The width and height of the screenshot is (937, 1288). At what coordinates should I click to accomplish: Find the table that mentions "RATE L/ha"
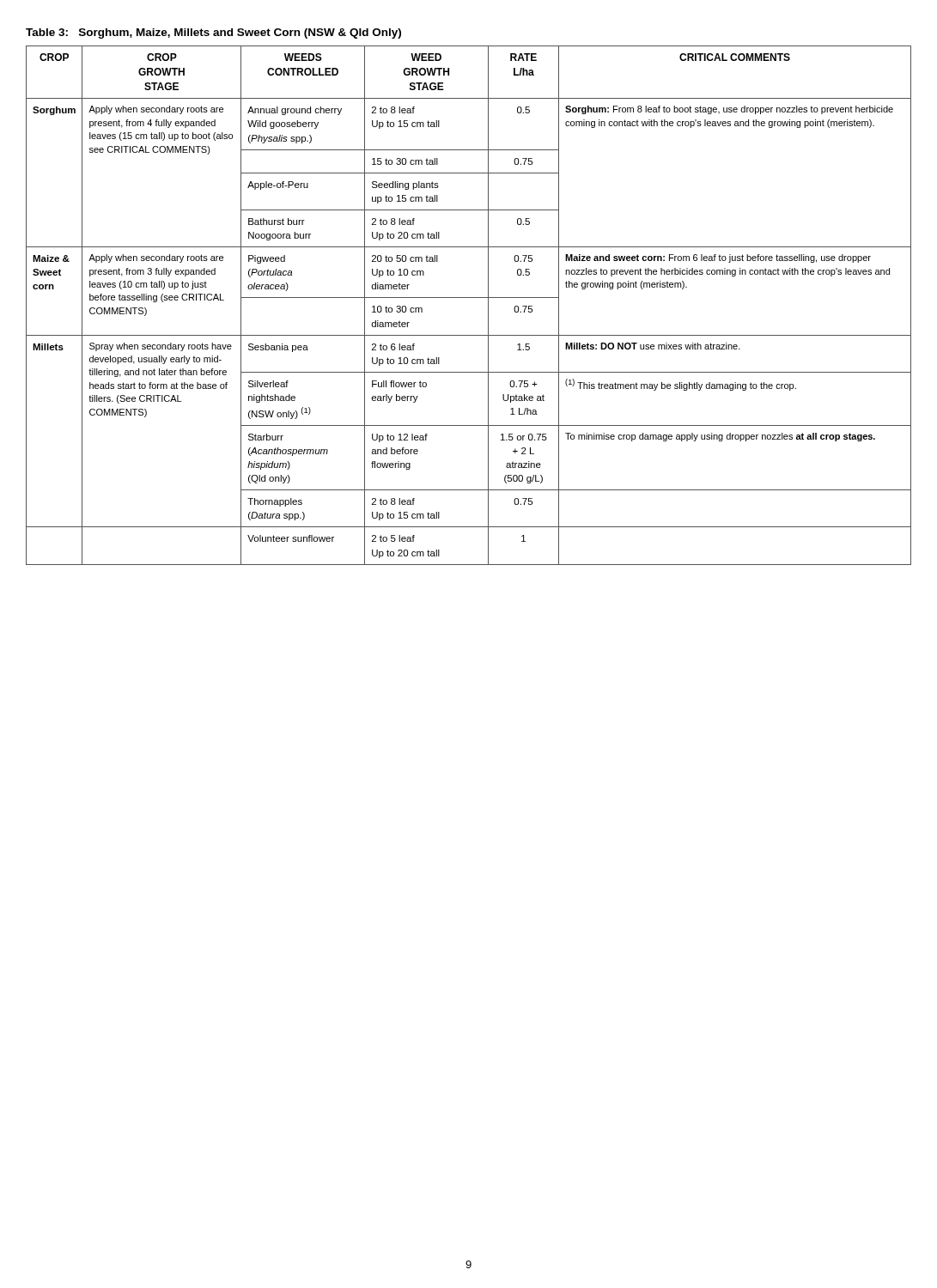click(x=468, y=305)
